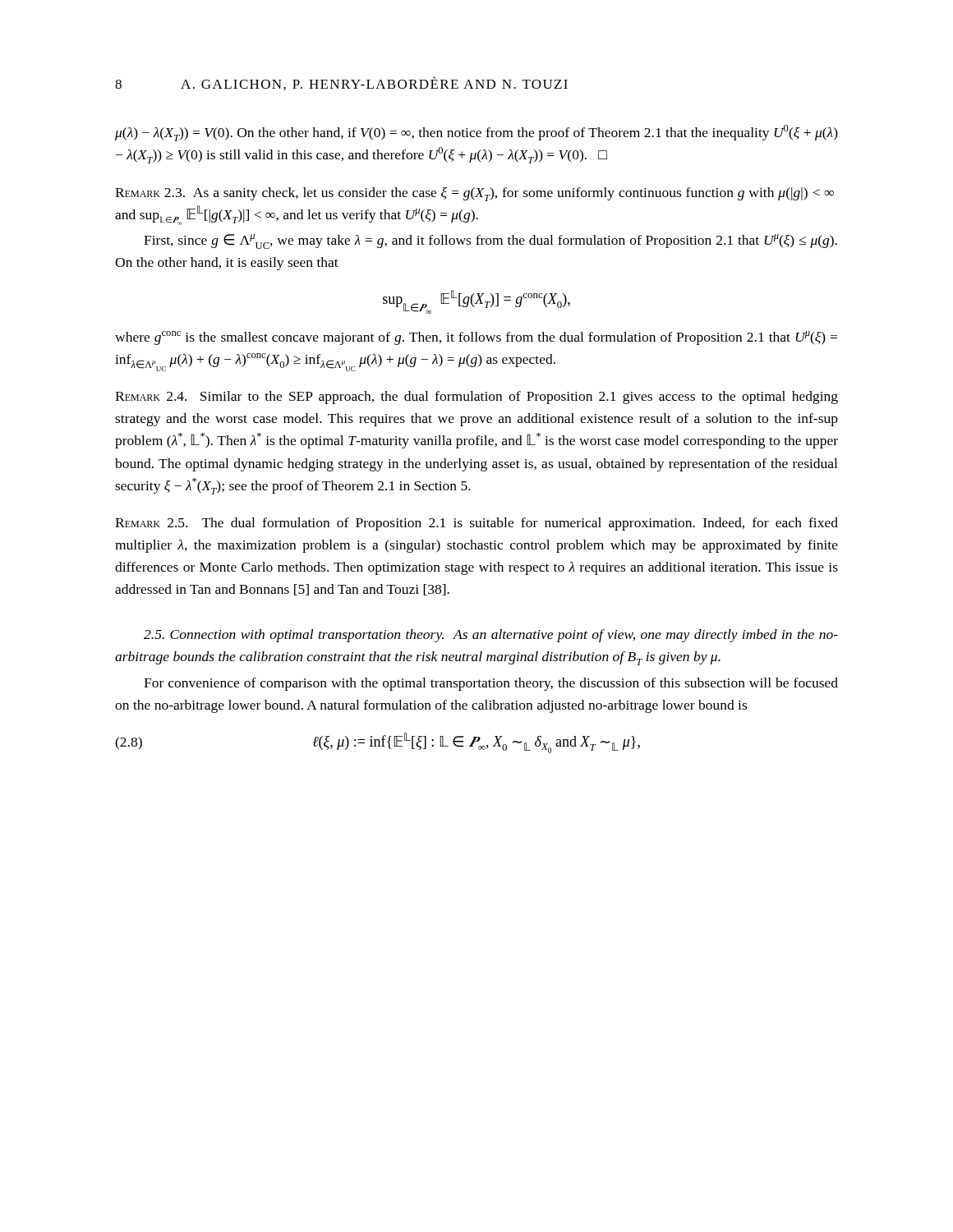Locate the block of text that opens with "Remark 2.5. The"
The image size is (953, 1232).
tap(476, 556)
